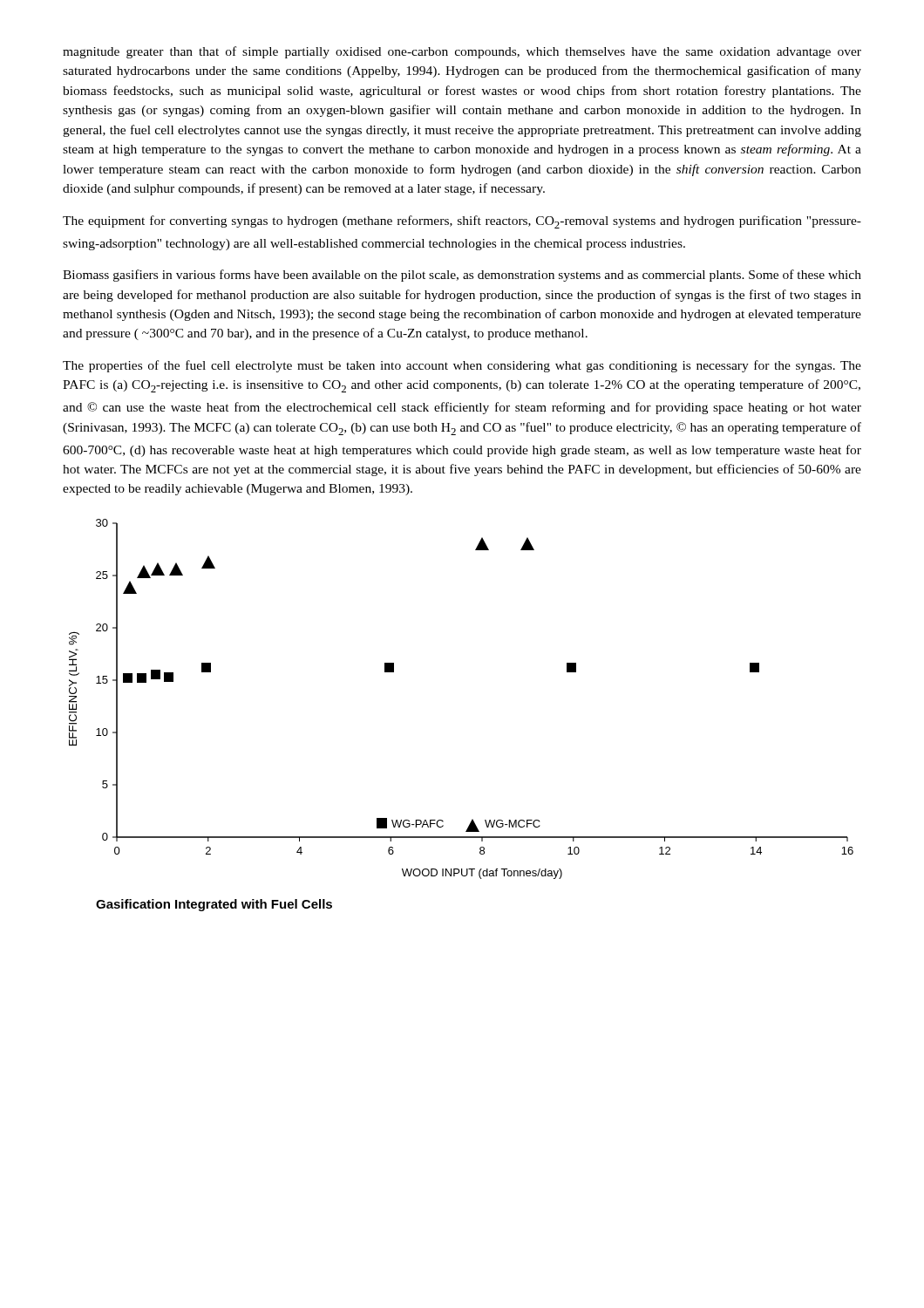Find the block on this page that starts "The properties of"
Screen dimensions: 1308x924
point(462,427)
